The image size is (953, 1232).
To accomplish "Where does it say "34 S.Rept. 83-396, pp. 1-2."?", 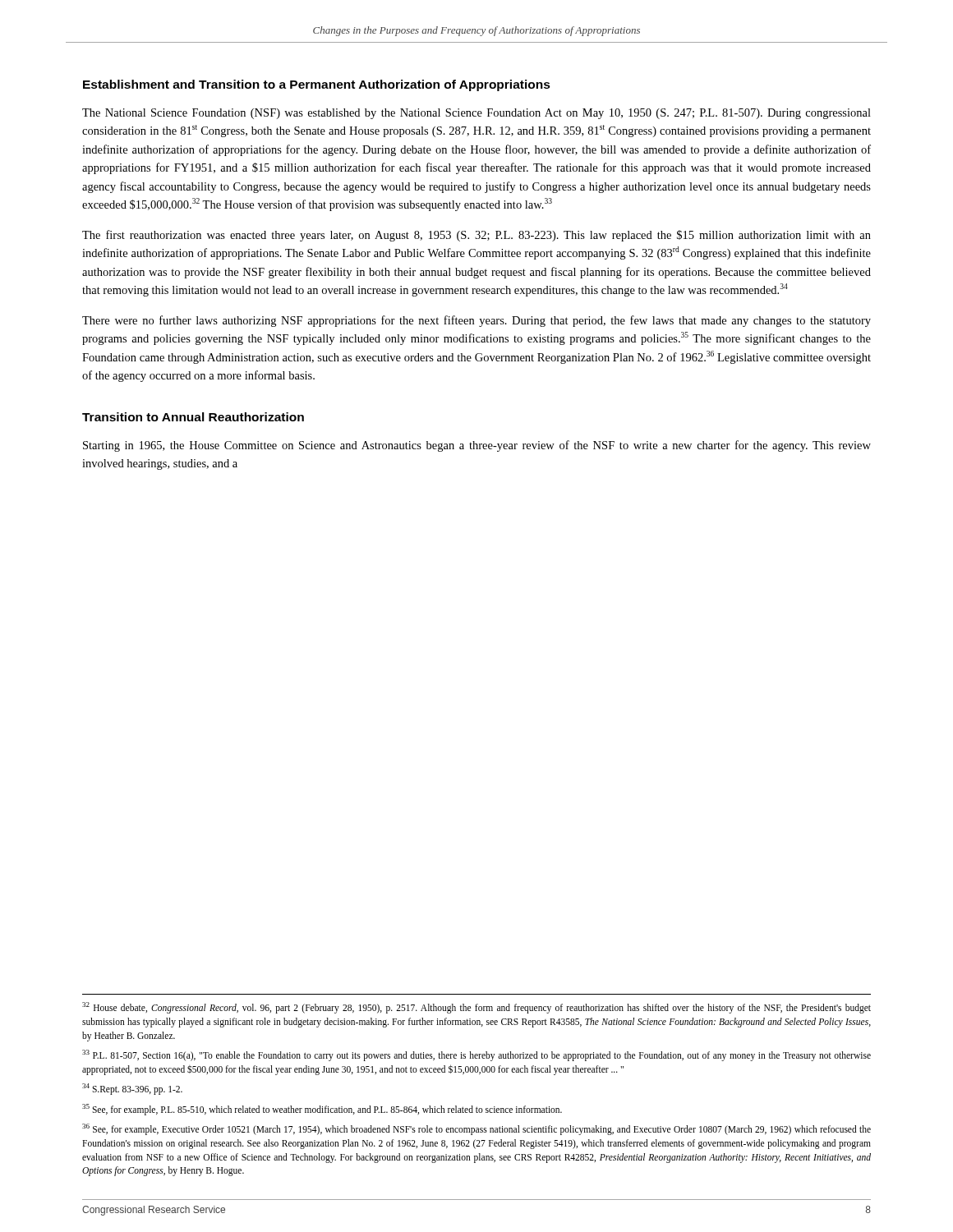I will point(132,1088).
